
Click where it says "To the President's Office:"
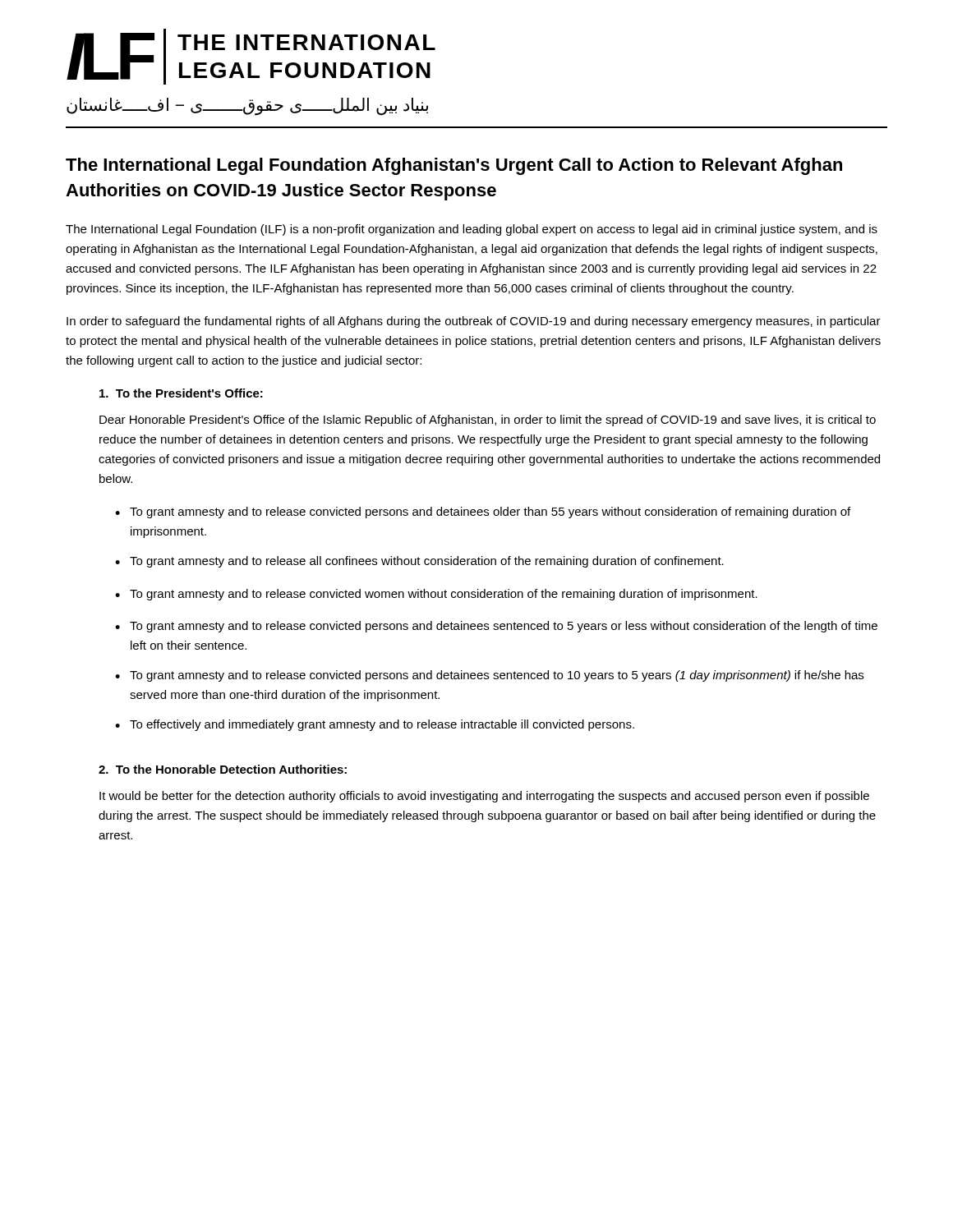181,393
